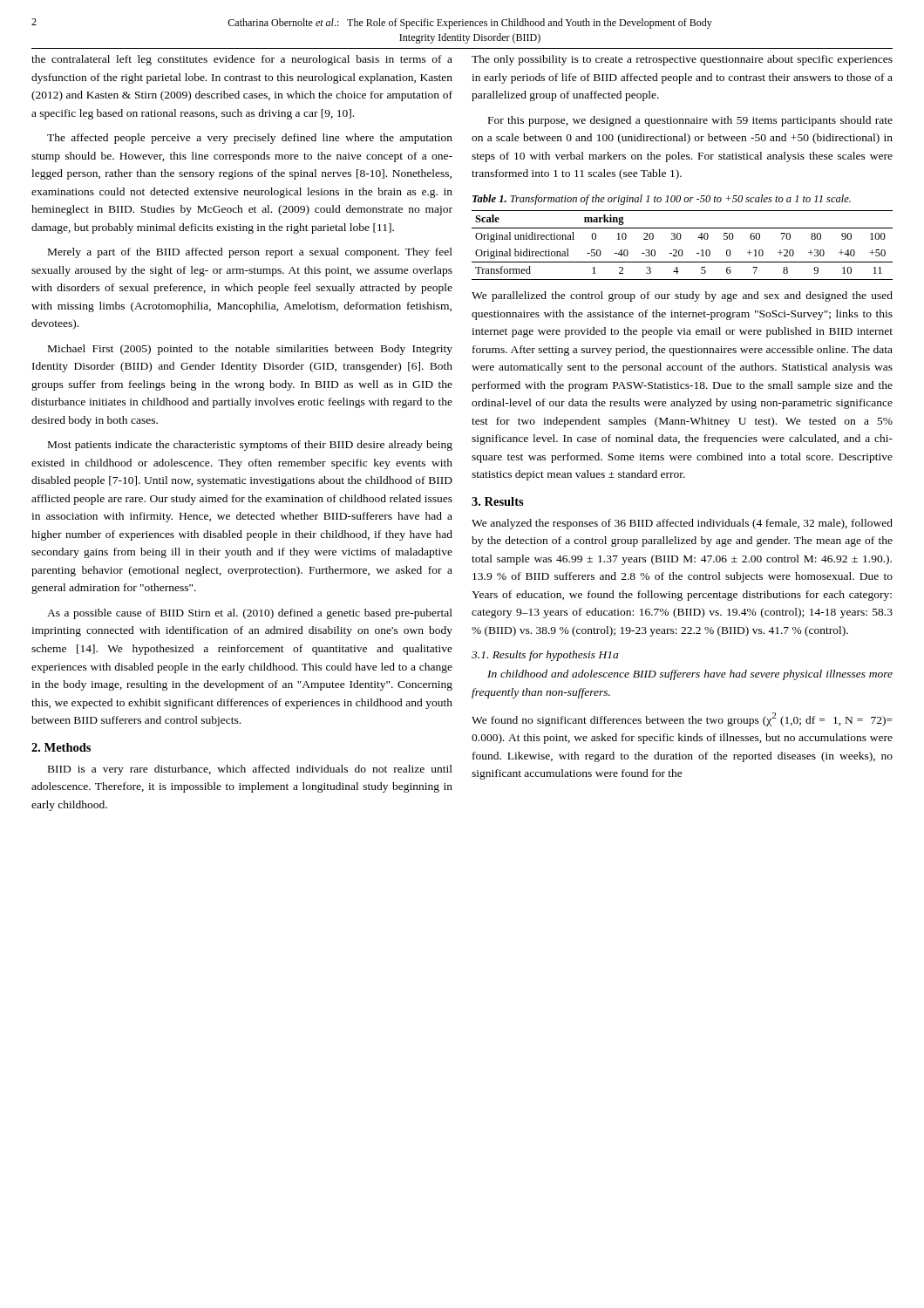Locate the block of text that opens with "Merely a part of"
Screen dimensions: 1308x924
242,287
